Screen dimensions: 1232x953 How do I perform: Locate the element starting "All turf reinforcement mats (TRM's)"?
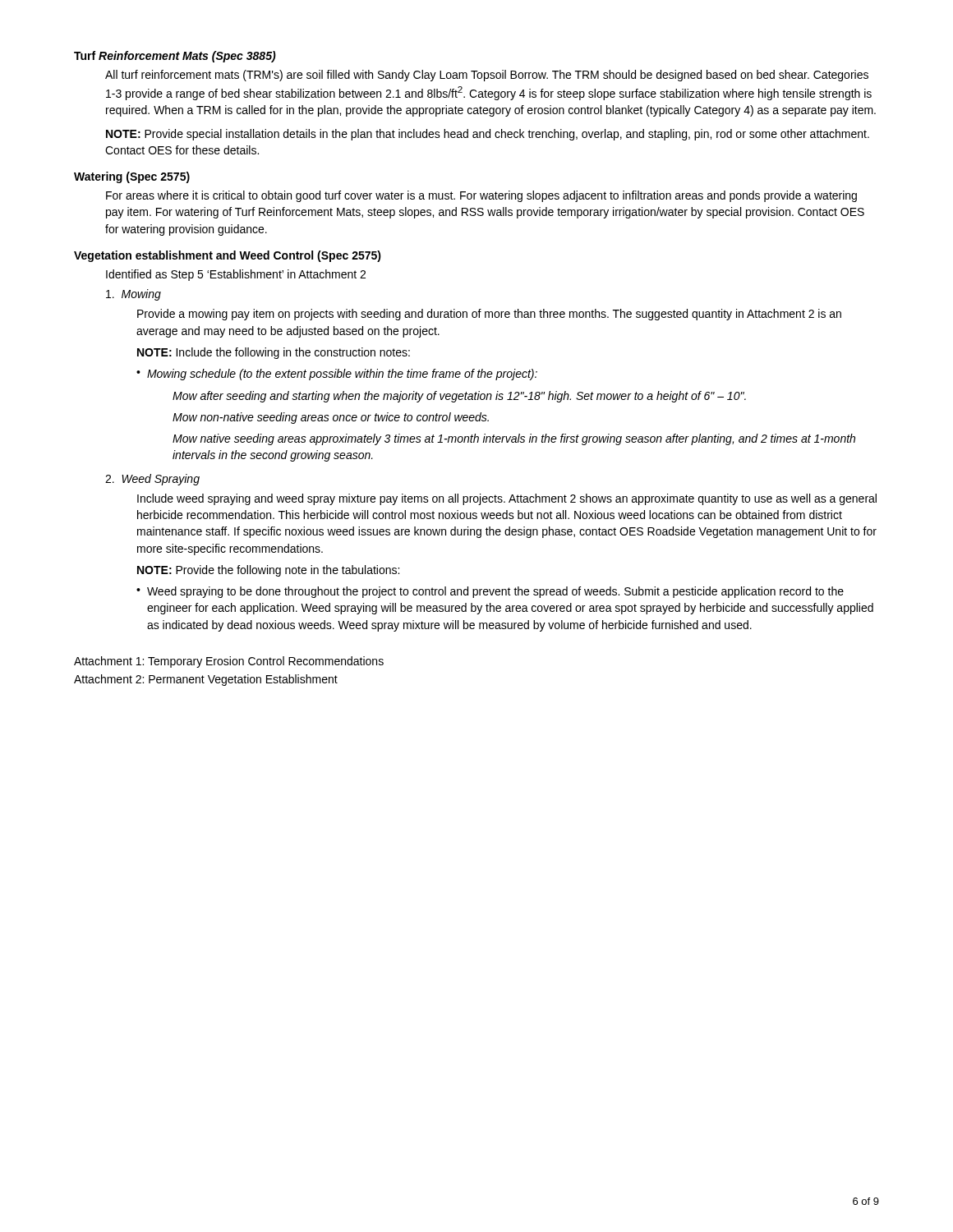tap(492, 93)
